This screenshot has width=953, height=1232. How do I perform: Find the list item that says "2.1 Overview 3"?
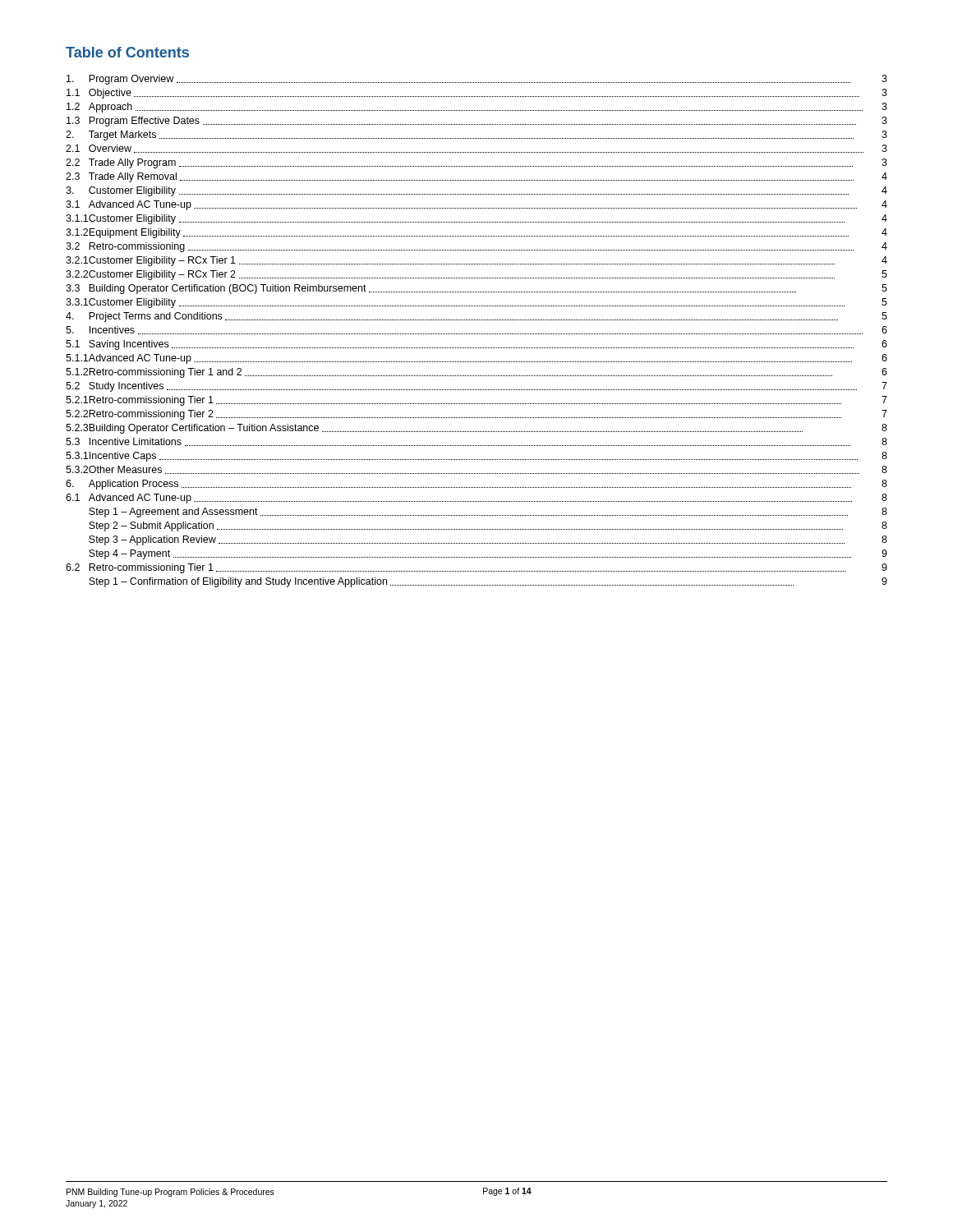(476, 148)
